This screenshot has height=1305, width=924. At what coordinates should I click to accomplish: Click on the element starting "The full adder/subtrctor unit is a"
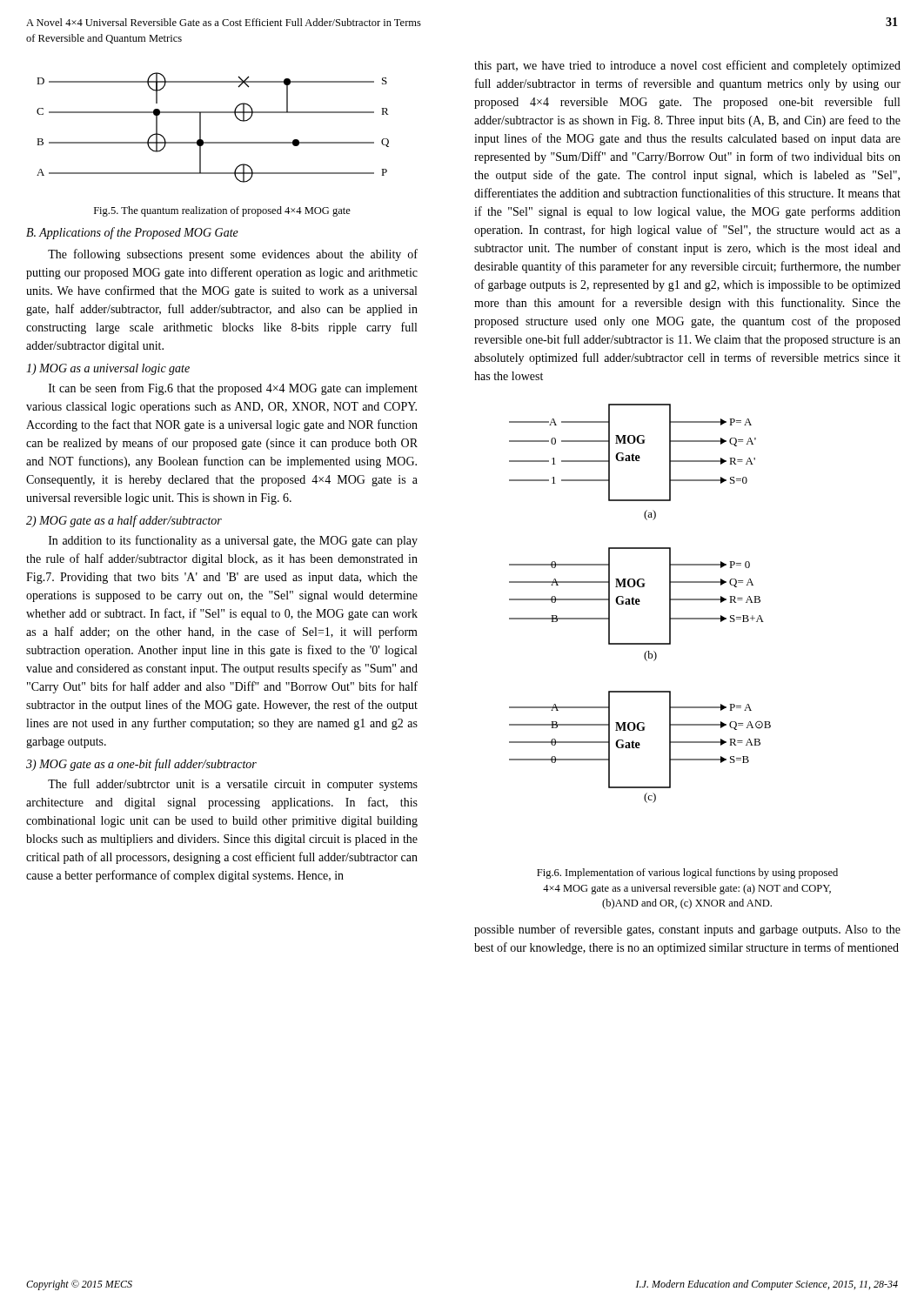pos(222,830)
